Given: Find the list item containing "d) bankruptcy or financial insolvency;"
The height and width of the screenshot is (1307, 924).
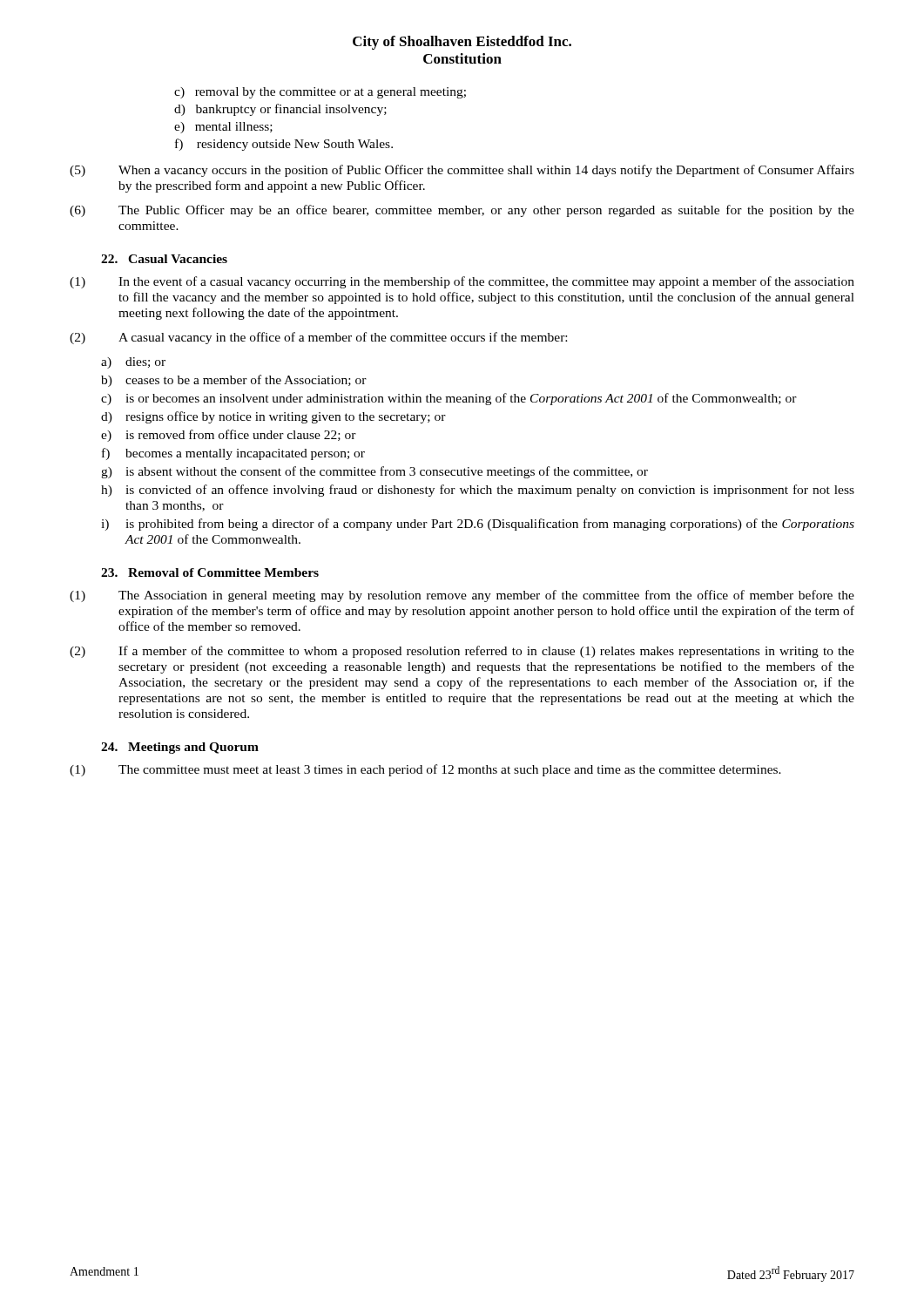Looking at the screenshot, I should point(281,108).
